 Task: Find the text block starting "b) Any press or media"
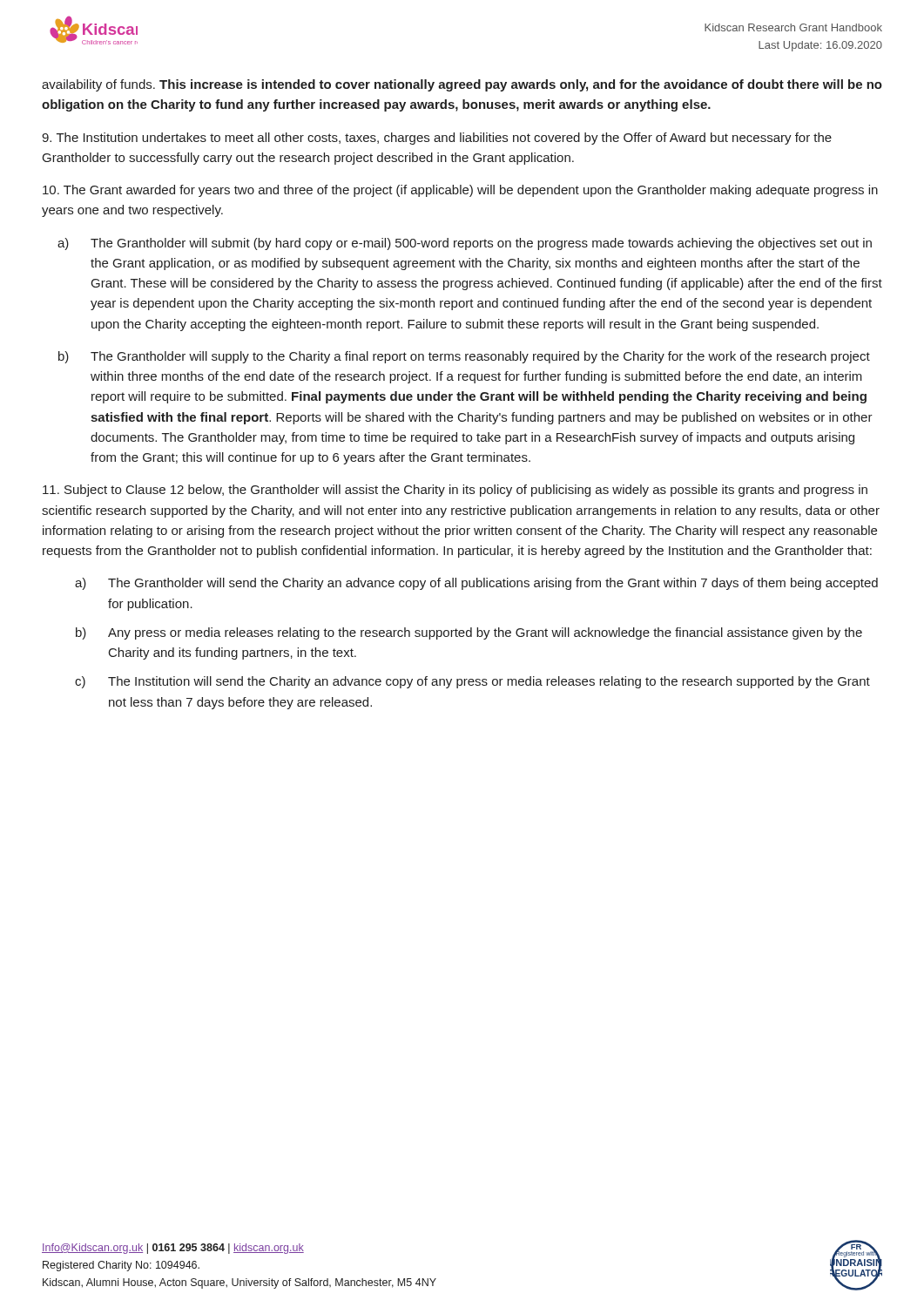click(471, 642)
